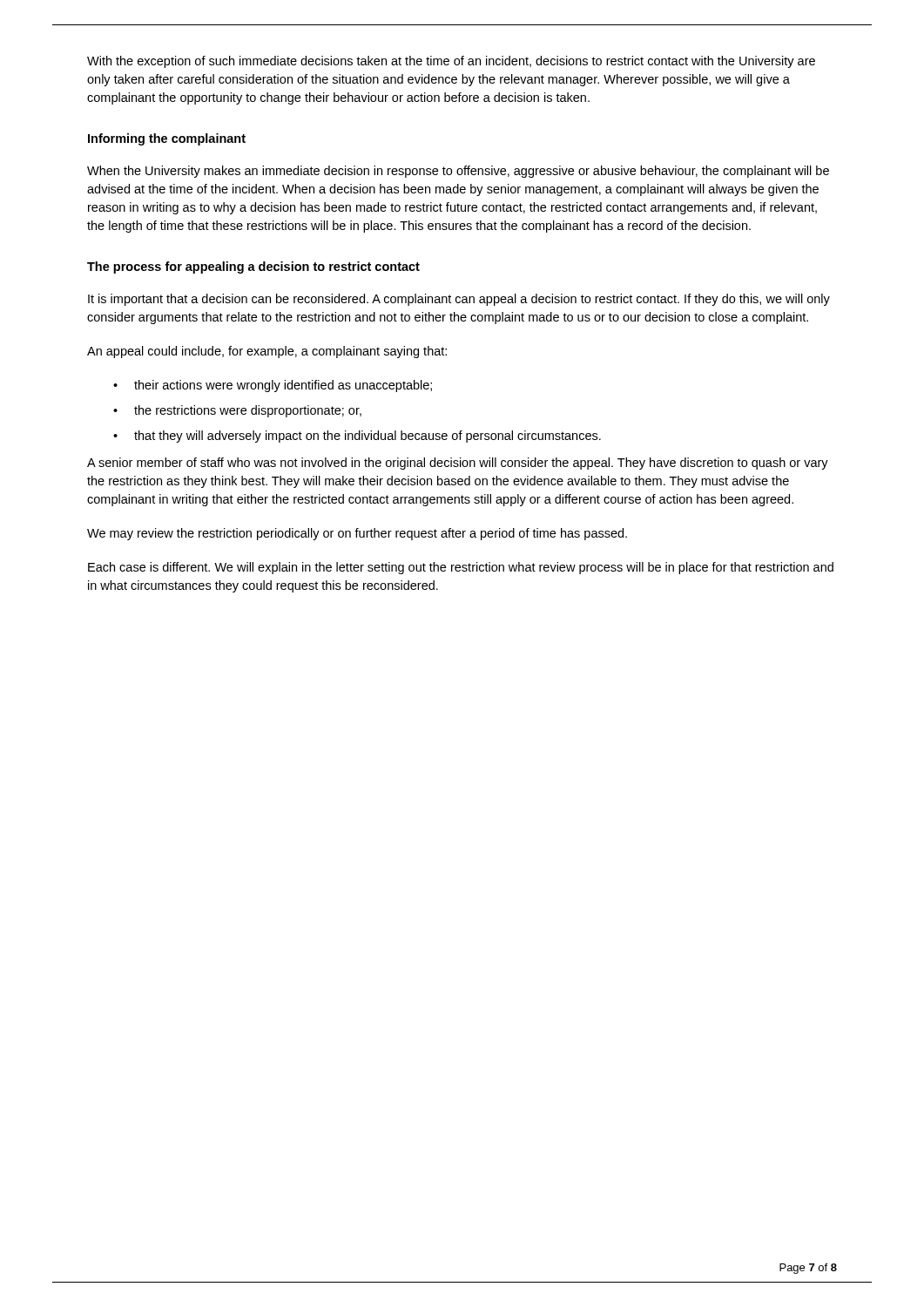Locate the passage starting "• that they will adversely impact on the"
The image size is (924, 1307).
click(x=357, y=436)
